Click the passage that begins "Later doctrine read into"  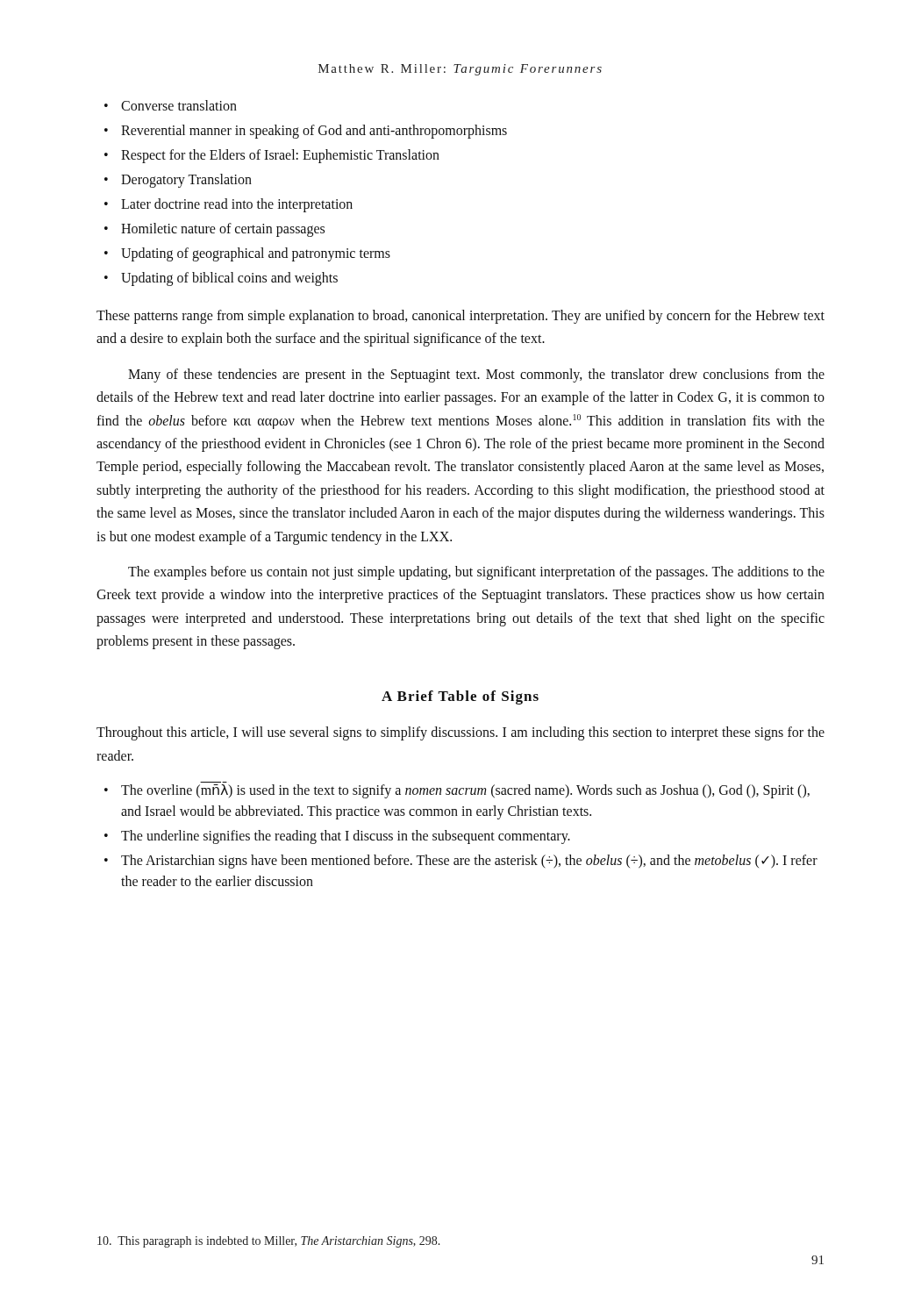pyautogui.click(x=237, y=204)
